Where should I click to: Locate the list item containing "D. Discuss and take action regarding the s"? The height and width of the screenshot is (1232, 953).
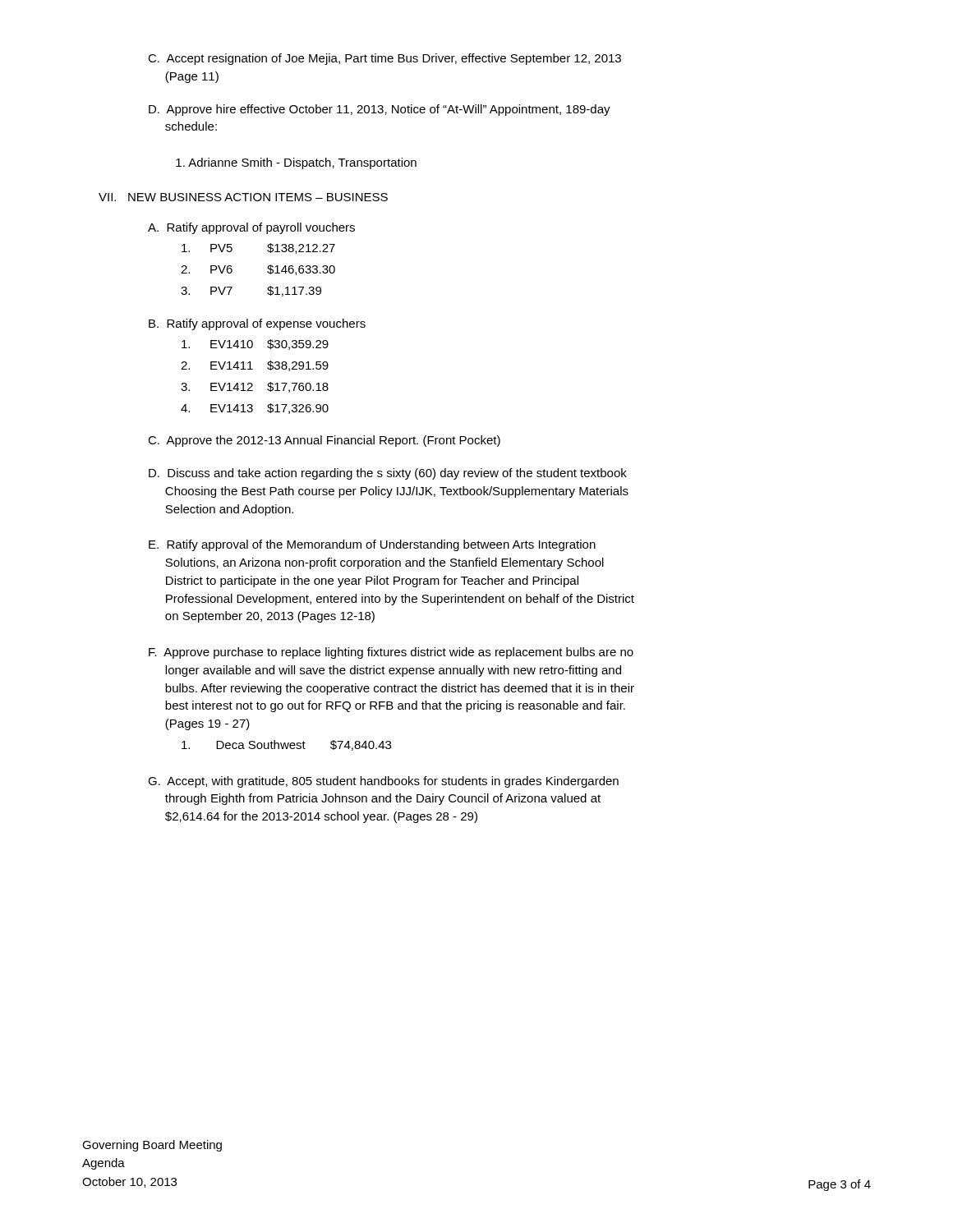tap(388, 491)
